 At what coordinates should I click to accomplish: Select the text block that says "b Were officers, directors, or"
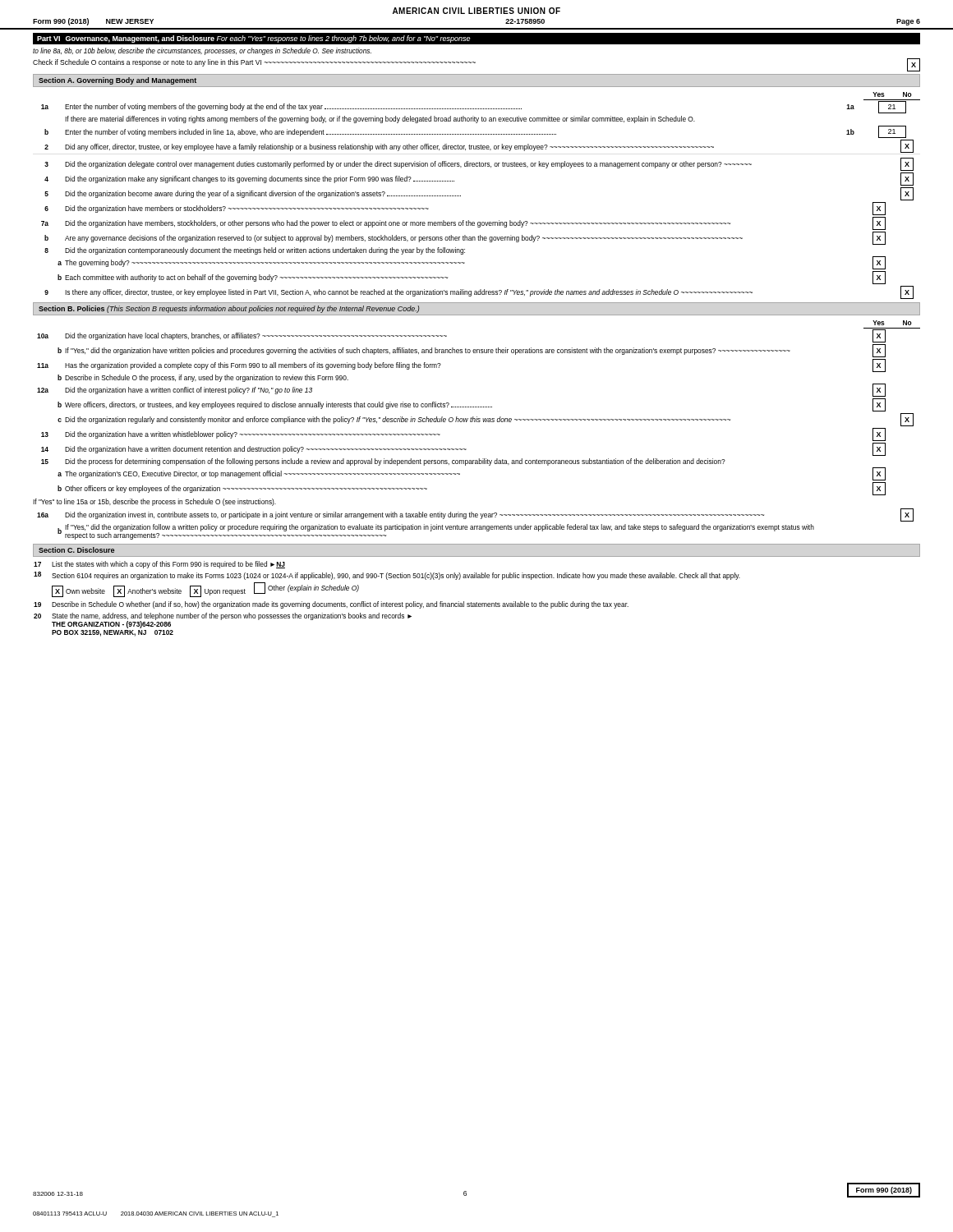click(476, 405)
